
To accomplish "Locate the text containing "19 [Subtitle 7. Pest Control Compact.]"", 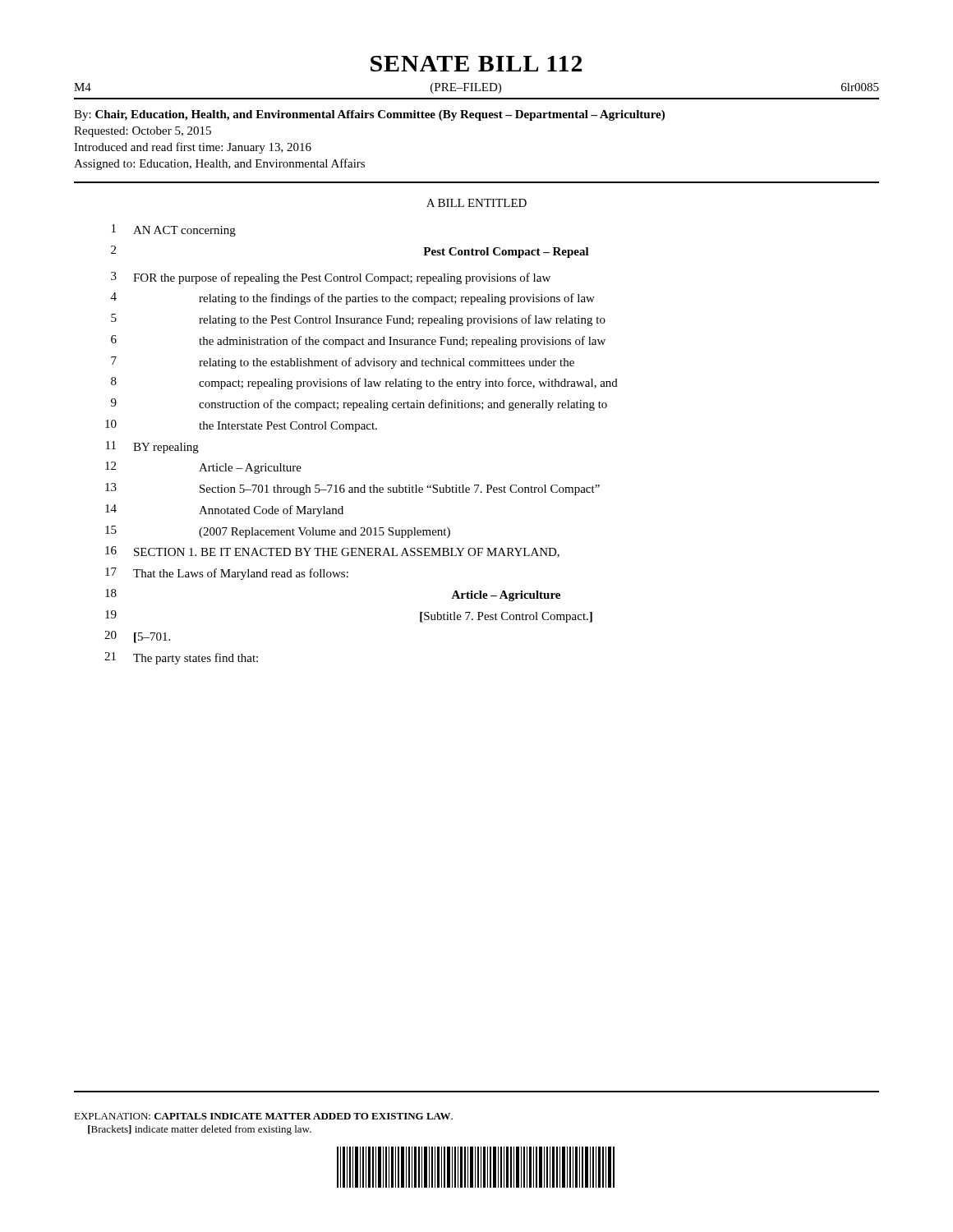I will click(x=476, y=616).
